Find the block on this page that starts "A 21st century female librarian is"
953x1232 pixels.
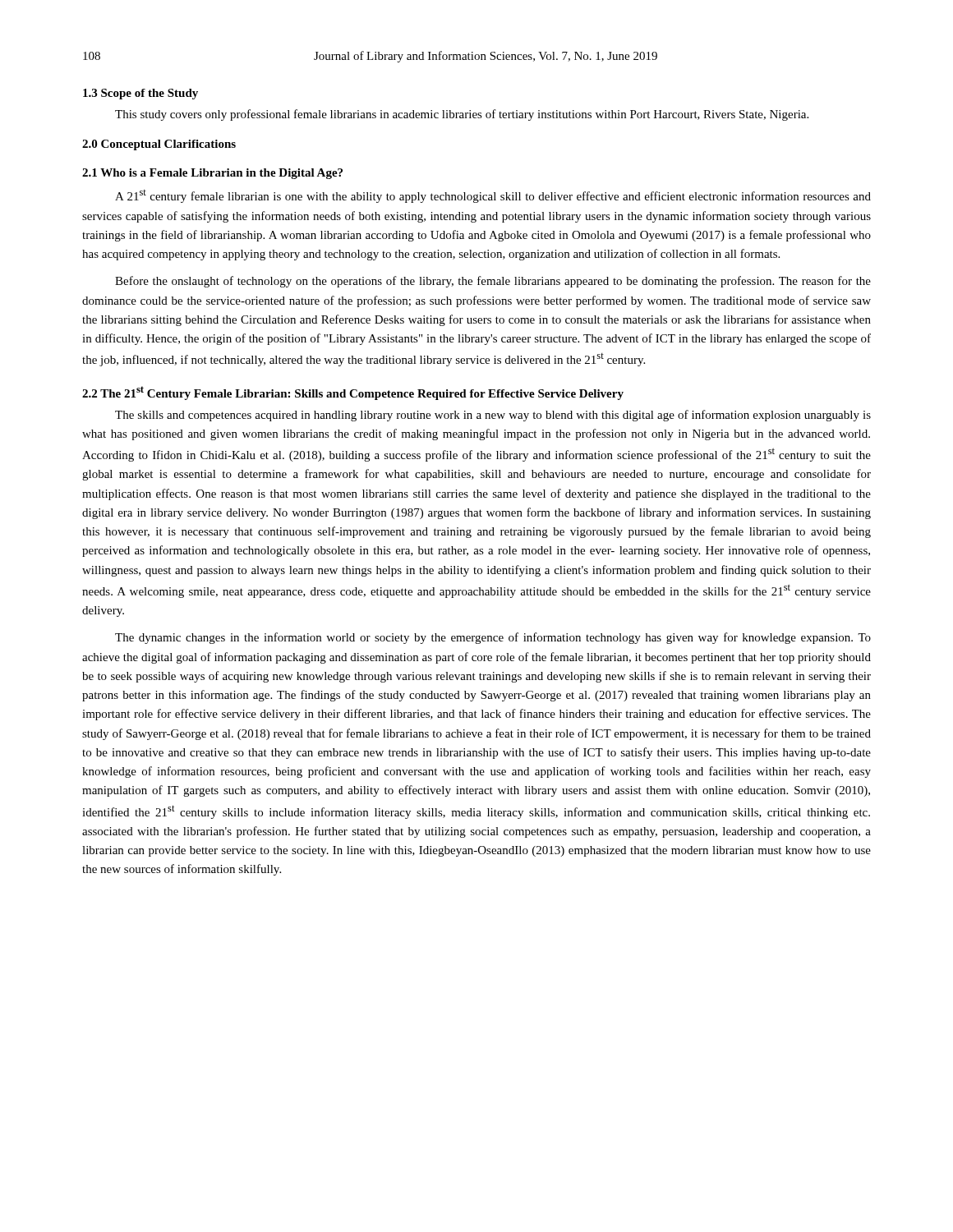pos(476,223)
